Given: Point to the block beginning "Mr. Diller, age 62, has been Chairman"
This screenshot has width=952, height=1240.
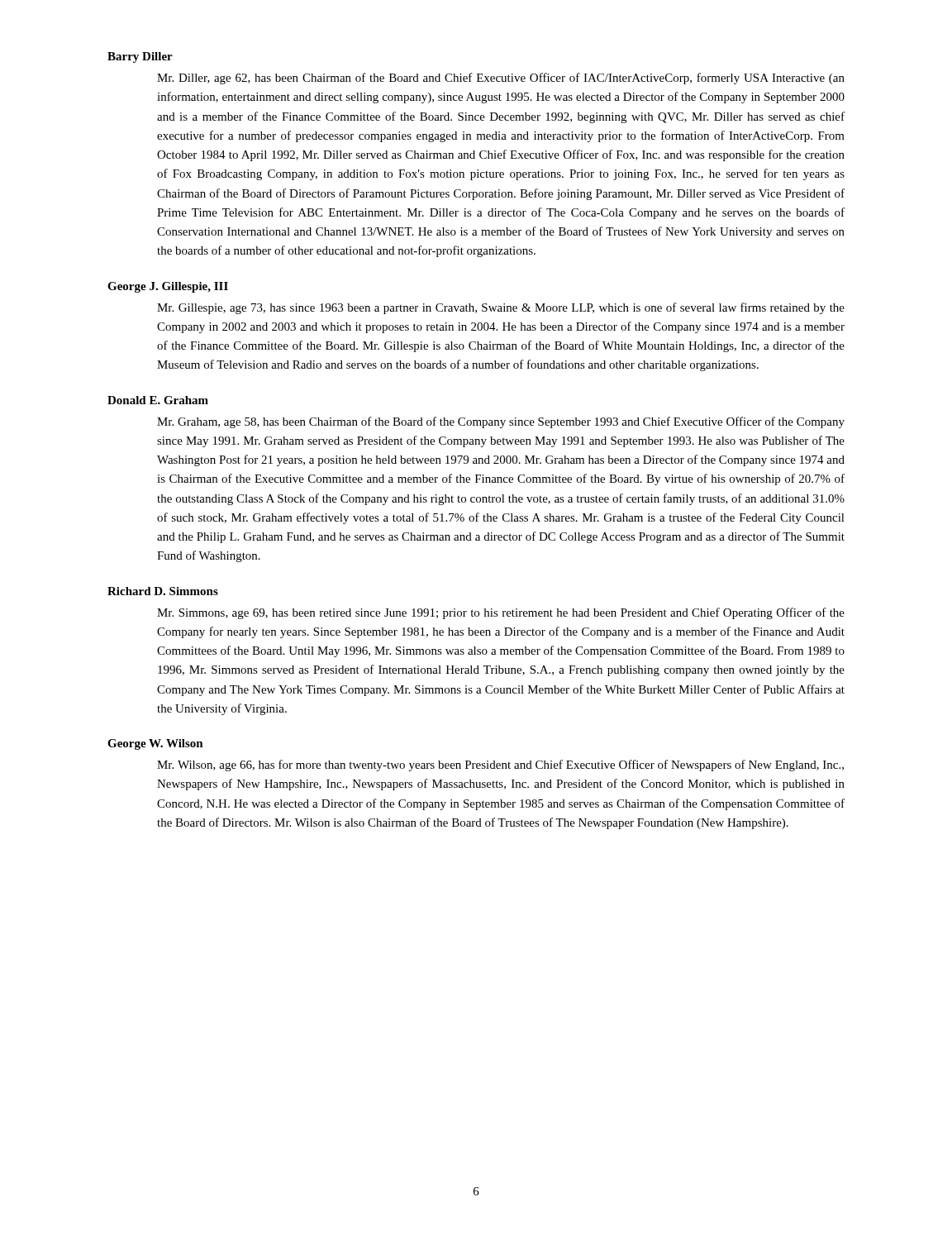Looking at the screenshot, I should pyautogui.click(x=501, y=164).
